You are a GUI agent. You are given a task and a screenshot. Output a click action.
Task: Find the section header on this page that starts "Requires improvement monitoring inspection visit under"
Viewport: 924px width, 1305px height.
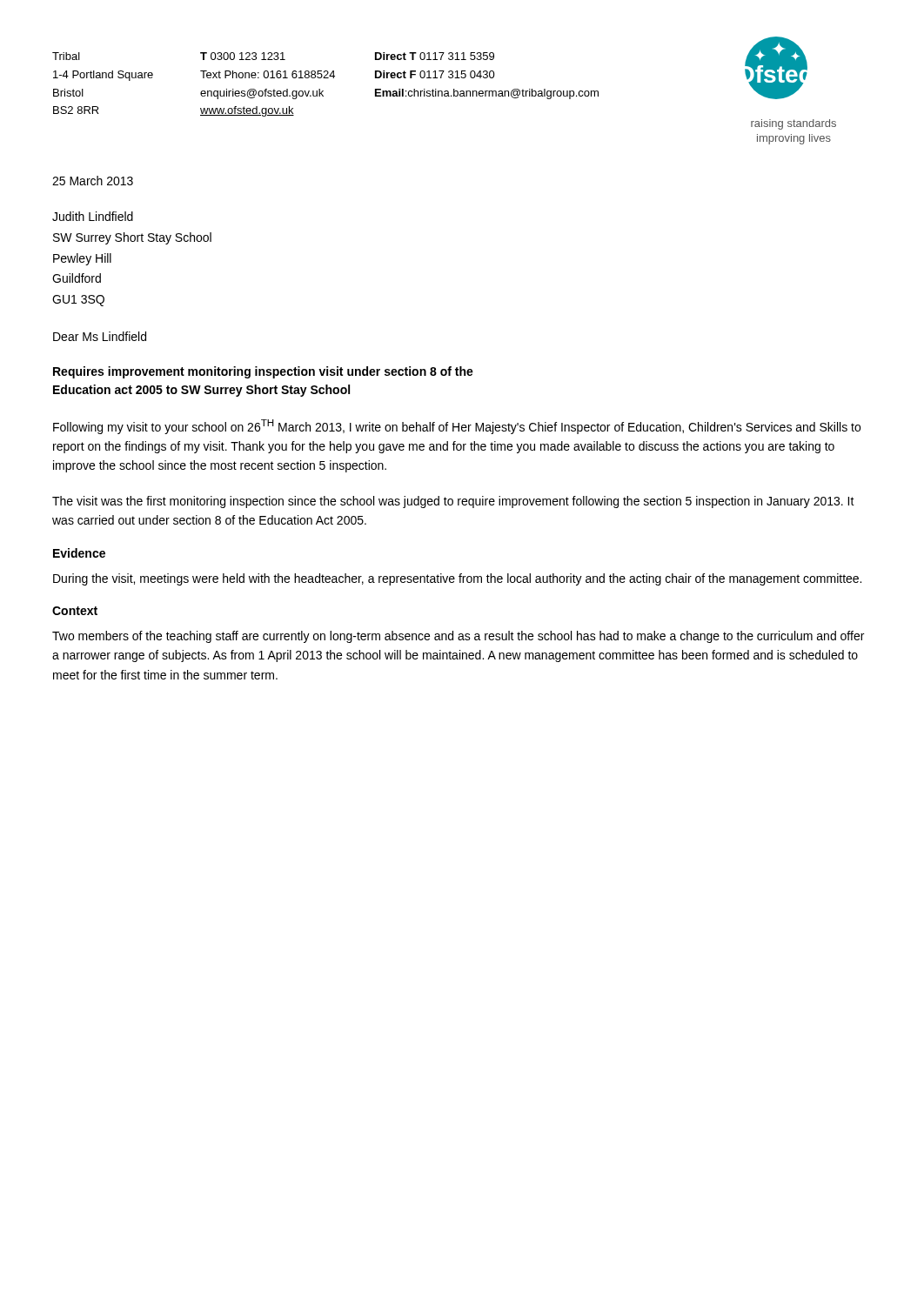[263, 381]
